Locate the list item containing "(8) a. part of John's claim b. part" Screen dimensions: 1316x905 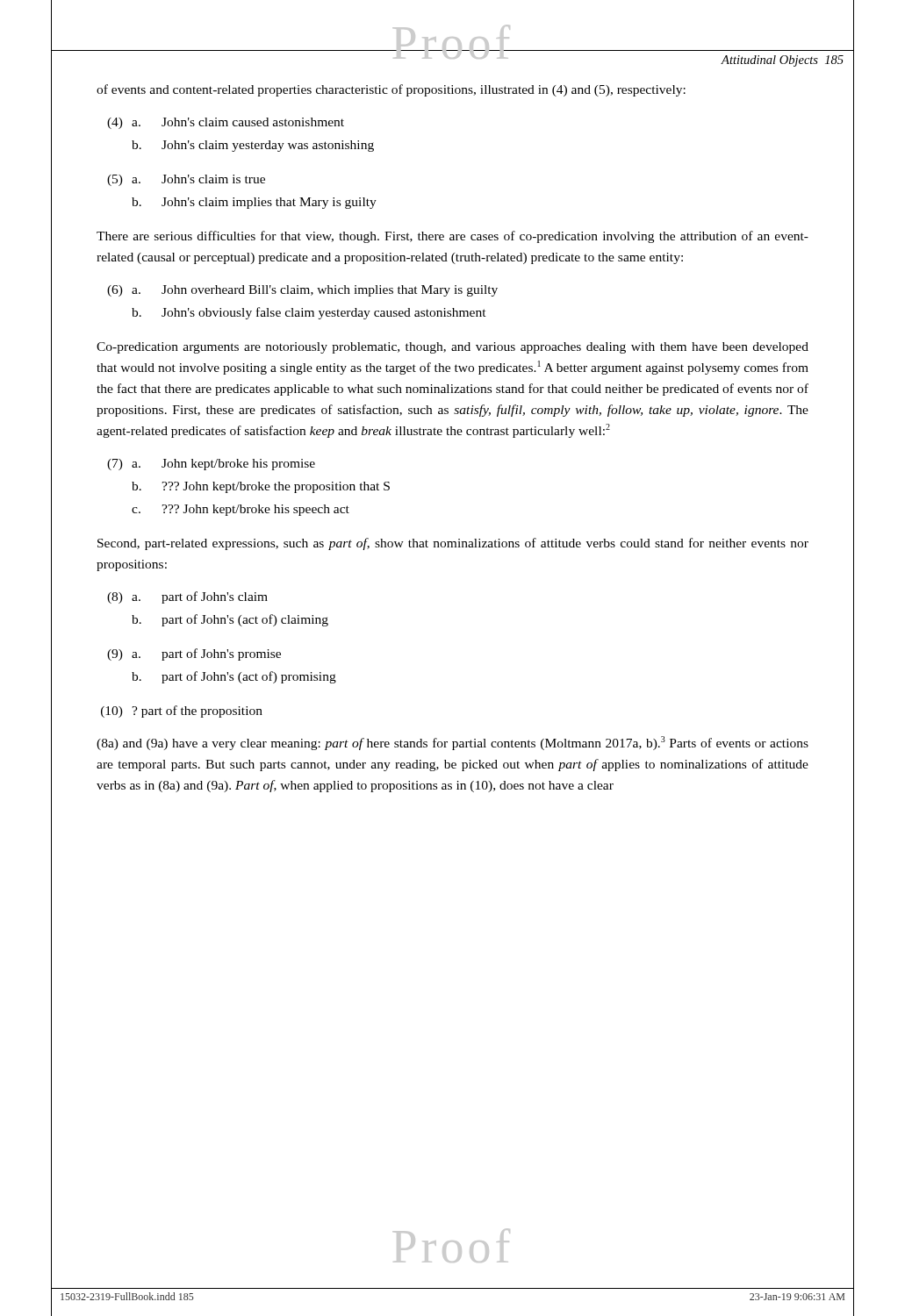pyautogui.click(x=187, y=597)
